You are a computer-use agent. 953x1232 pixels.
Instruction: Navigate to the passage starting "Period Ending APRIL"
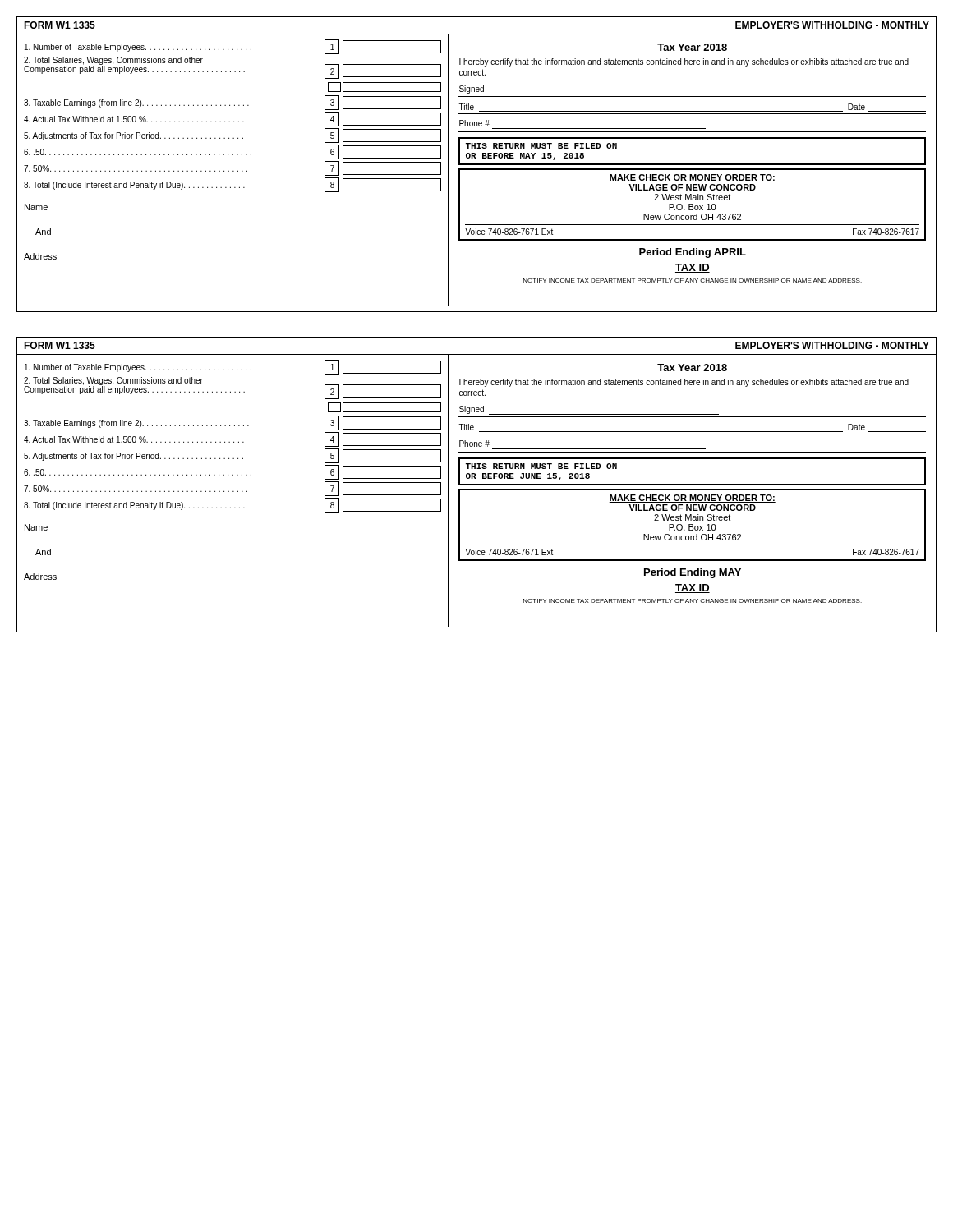click(x=692, y=252)
